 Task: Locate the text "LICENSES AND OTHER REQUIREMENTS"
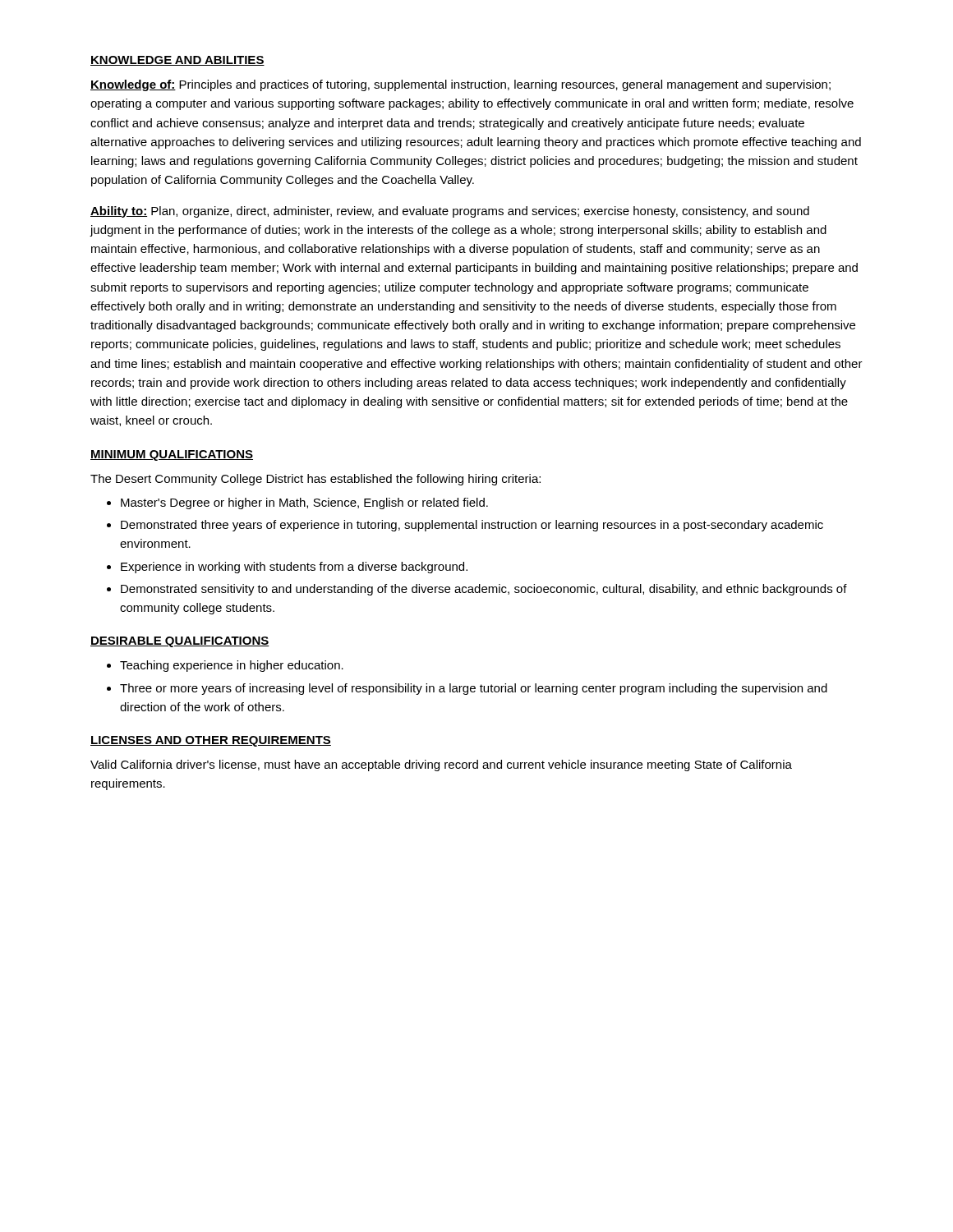(x=211, y=740)
